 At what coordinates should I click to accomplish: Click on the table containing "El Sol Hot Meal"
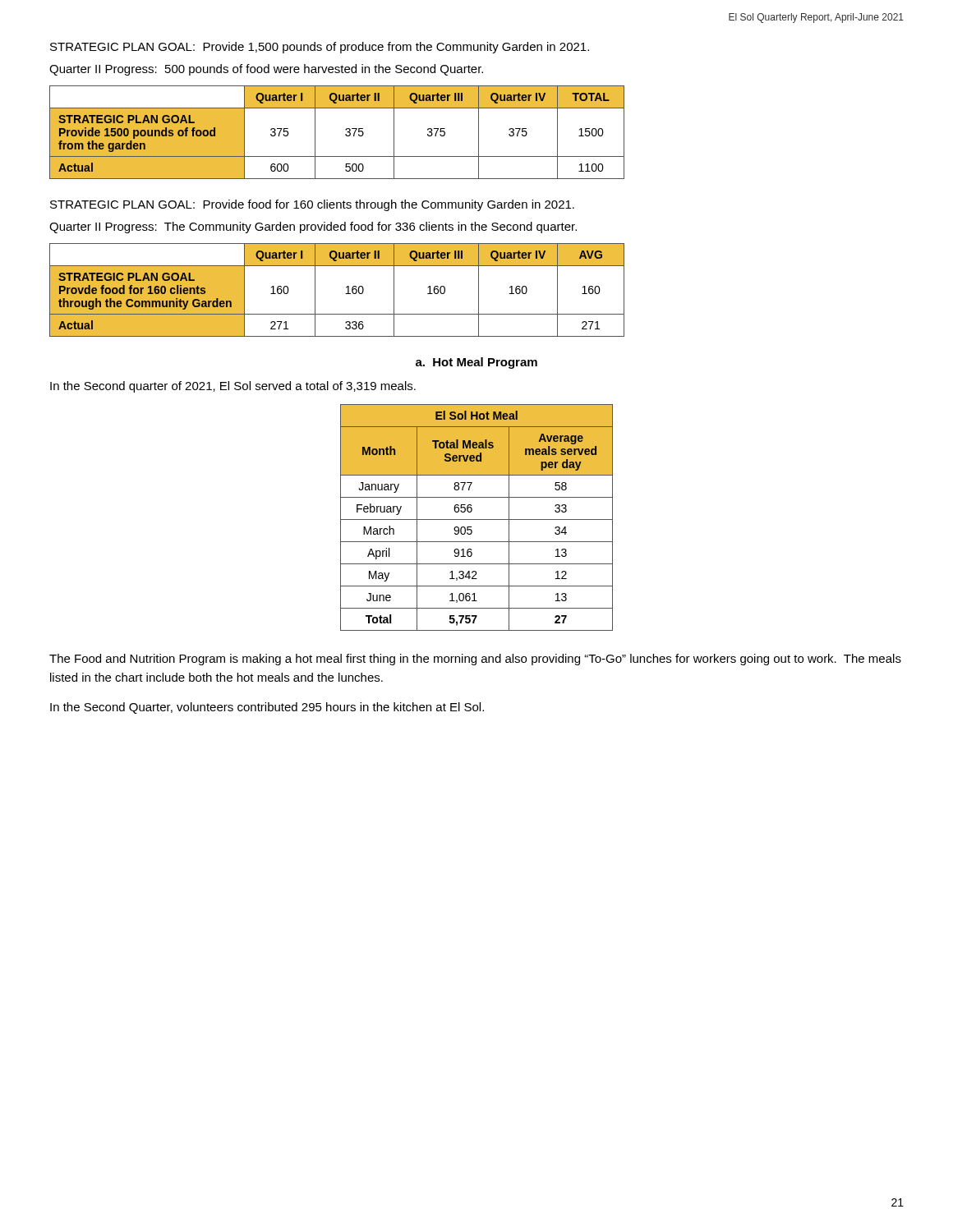[x=476, y=517]
